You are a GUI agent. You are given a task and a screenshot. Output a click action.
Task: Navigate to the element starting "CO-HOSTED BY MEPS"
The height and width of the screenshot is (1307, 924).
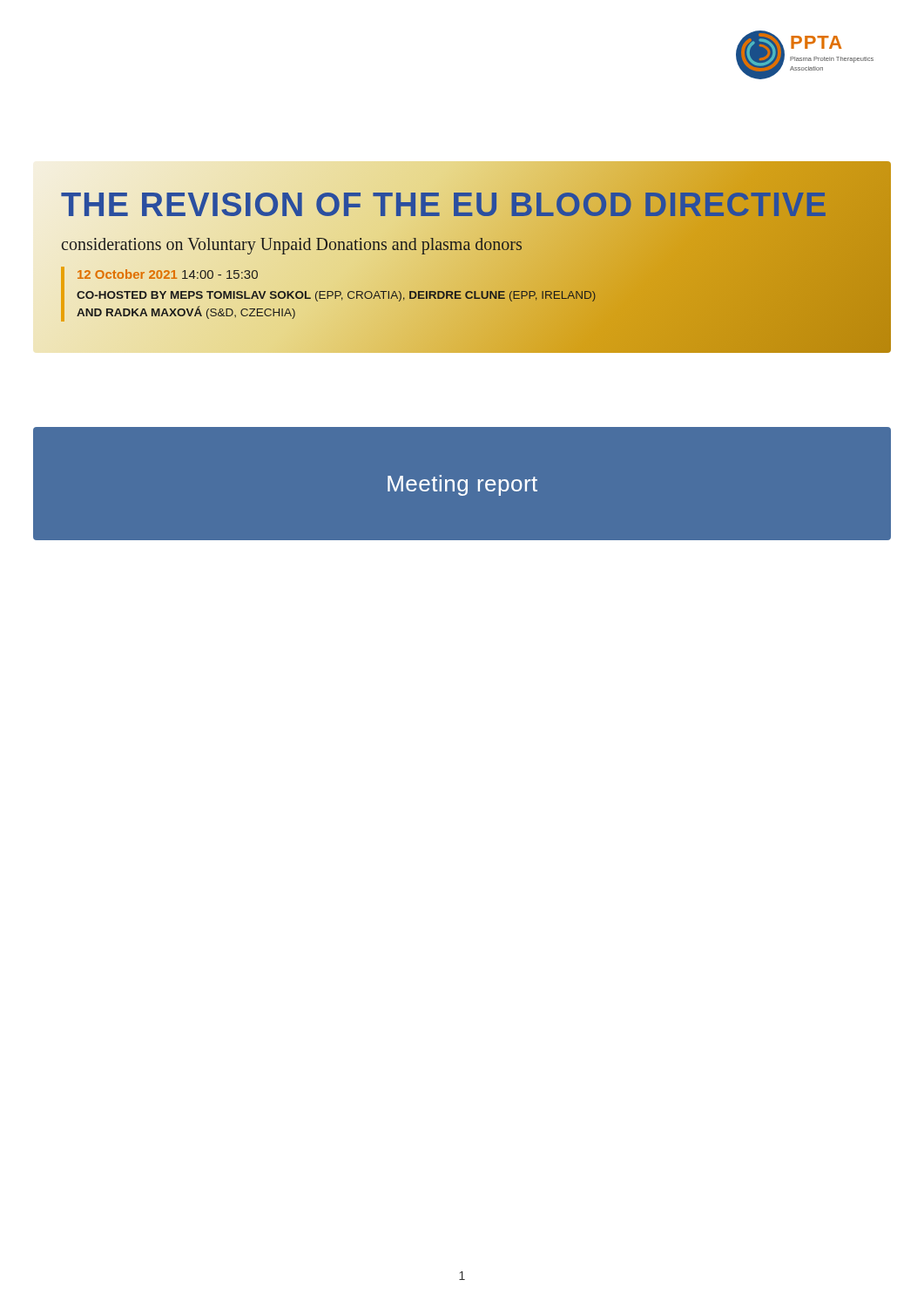point(336,304)
